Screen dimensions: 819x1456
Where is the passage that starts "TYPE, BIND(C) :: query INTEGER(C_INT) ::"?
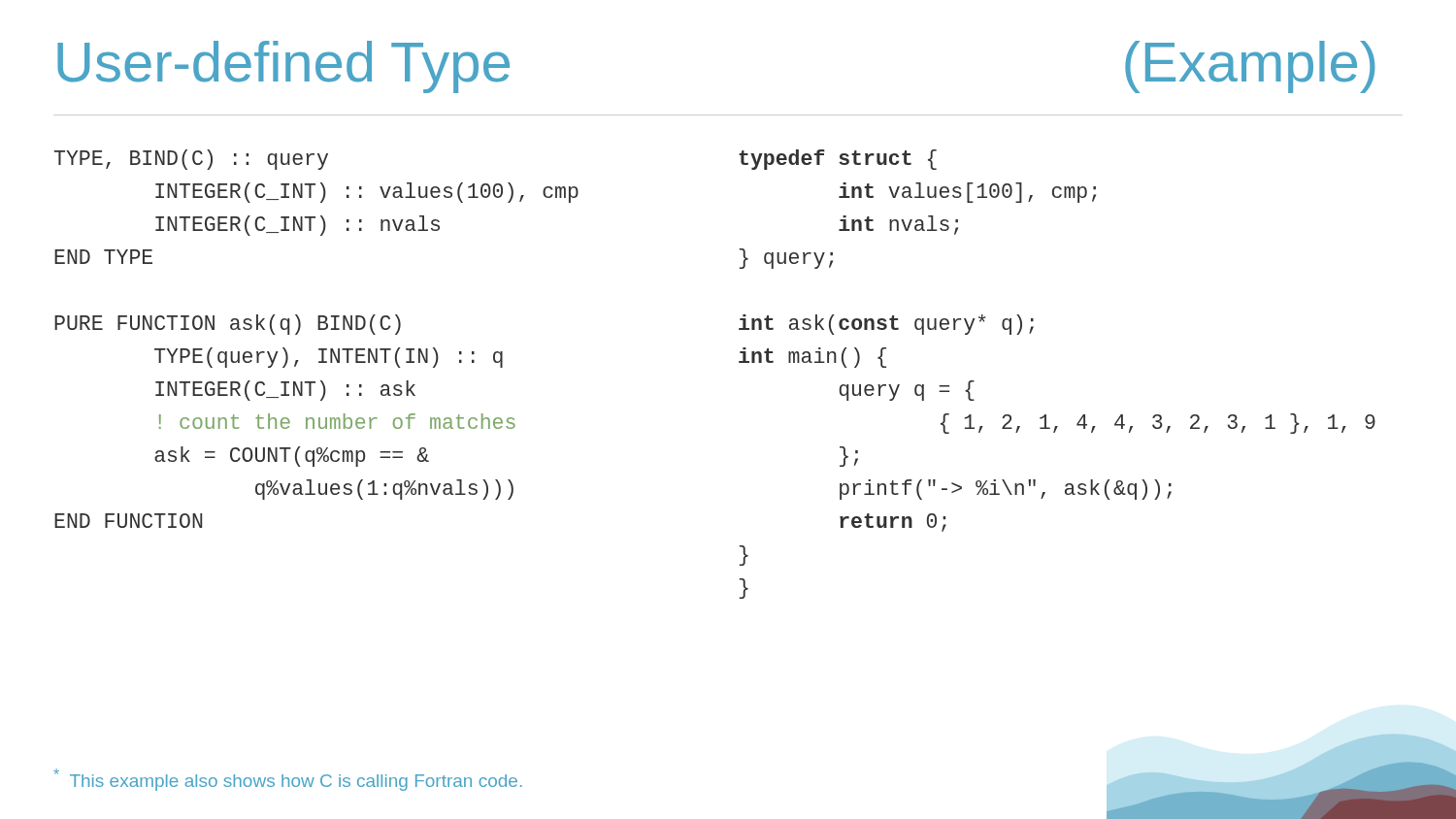point(316,340)
